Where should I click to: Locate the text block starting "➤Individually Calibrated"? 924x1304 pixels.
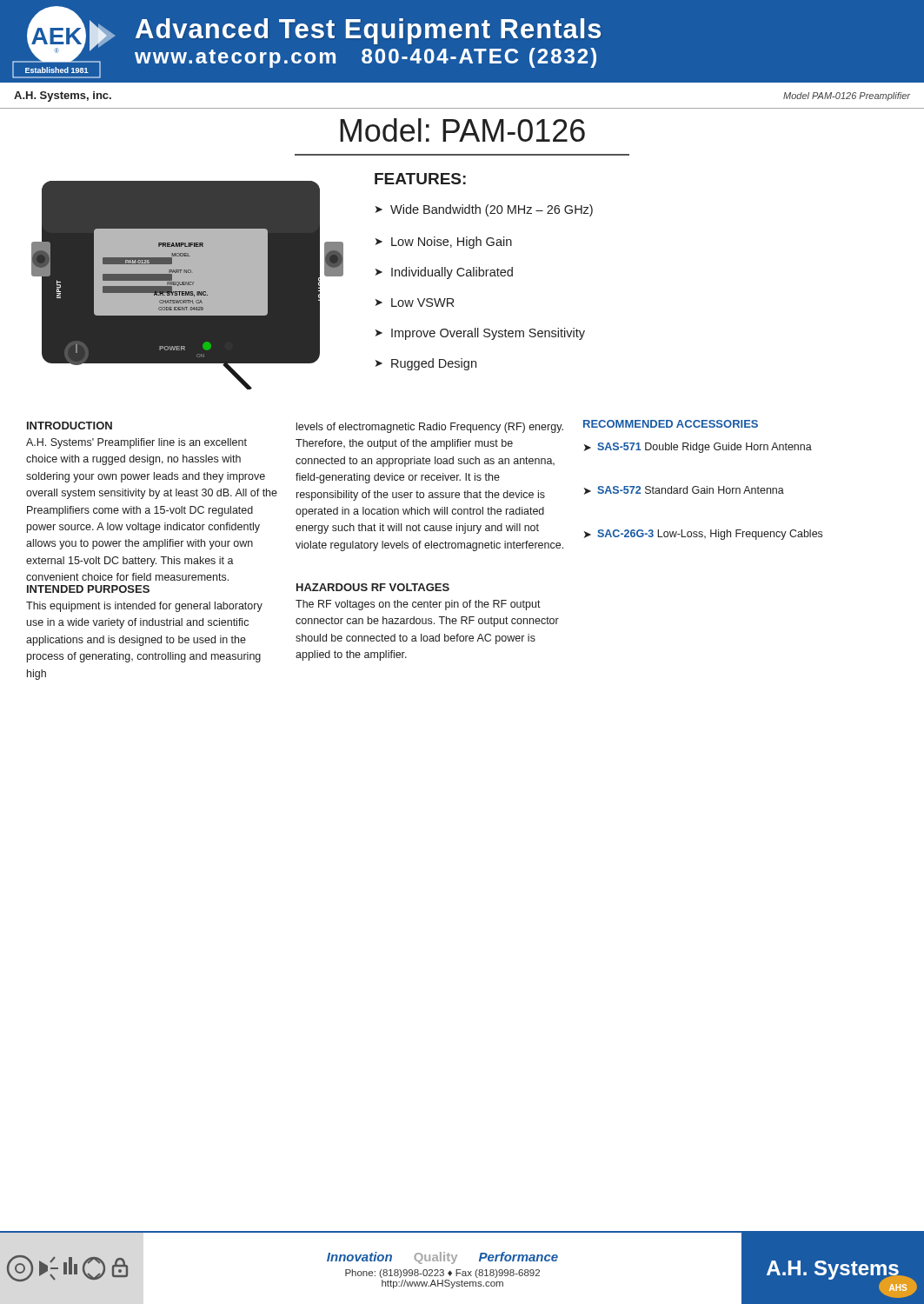click(x=444, y=272)
